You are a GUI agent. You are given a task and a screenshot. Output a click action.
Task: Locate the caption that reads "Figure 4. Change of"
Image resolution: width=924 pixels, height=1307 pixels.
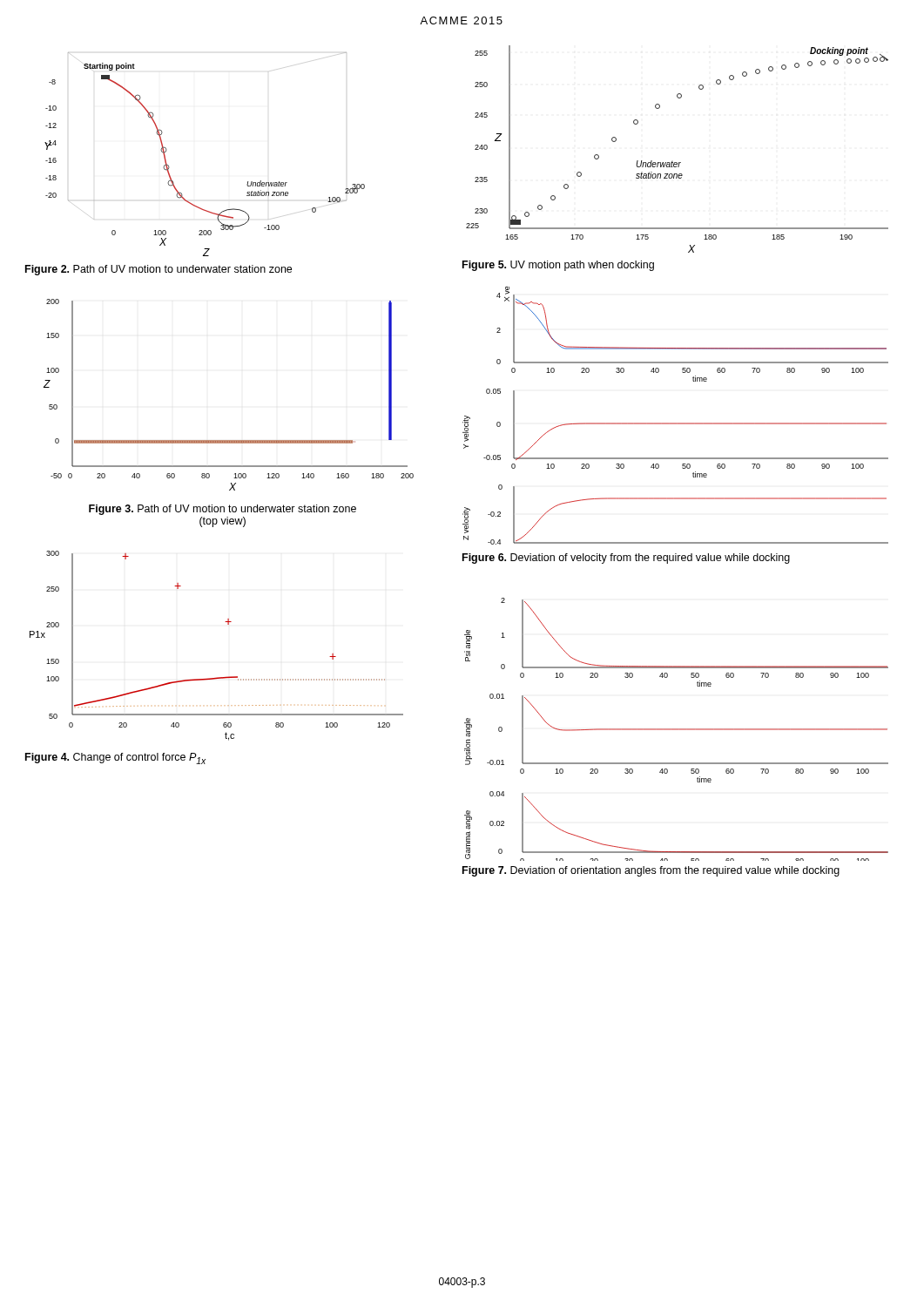click(x=115, y=758)
